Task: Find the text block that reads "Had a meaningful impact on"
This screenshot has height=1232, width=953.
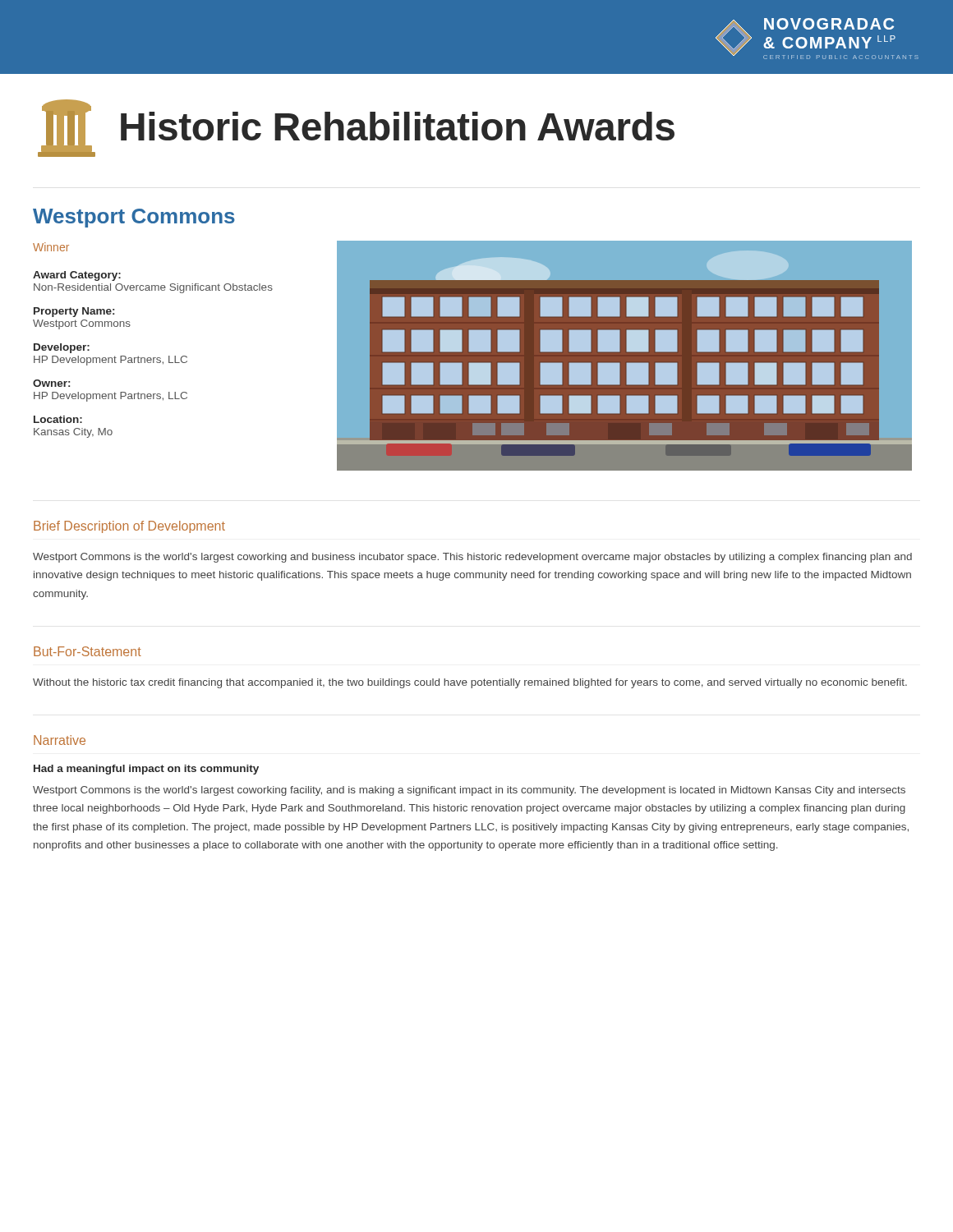Action: tap(146, 768)
